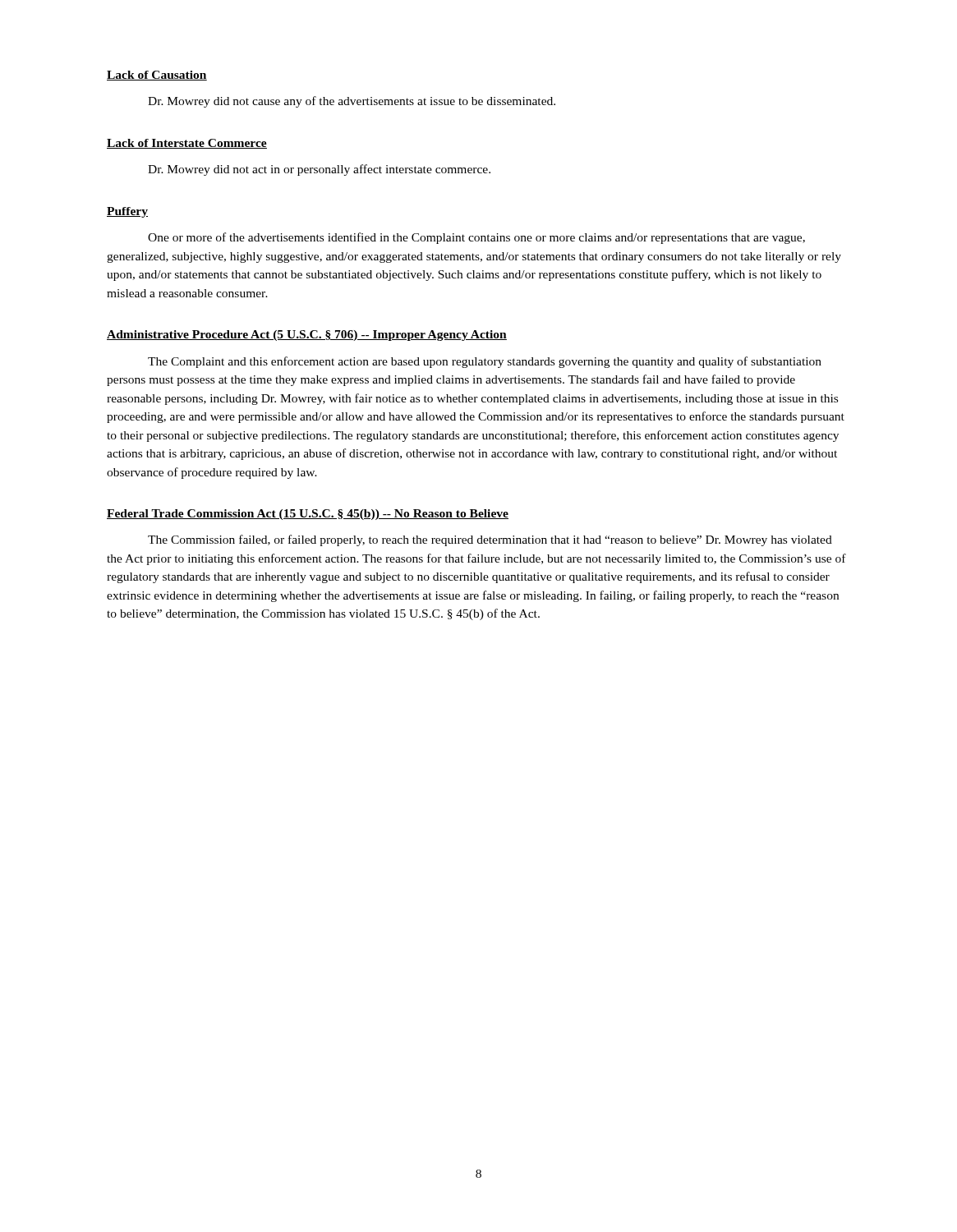
Task: Click on the text block starting "Dr. Mowrey did not cause any"
Action: 352,101
